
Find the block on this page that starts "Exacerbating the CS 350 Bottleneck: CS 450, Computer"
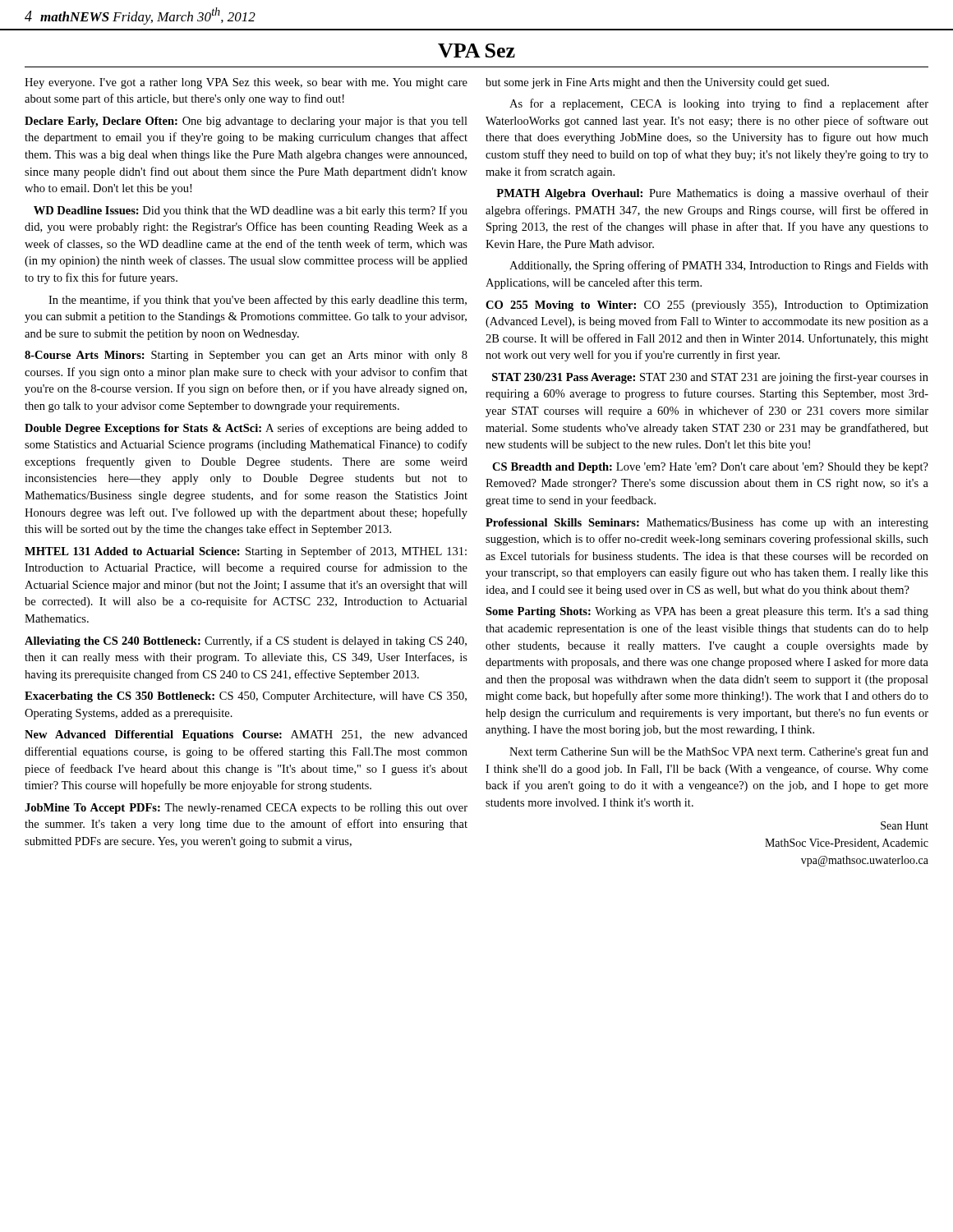point(246,704)
